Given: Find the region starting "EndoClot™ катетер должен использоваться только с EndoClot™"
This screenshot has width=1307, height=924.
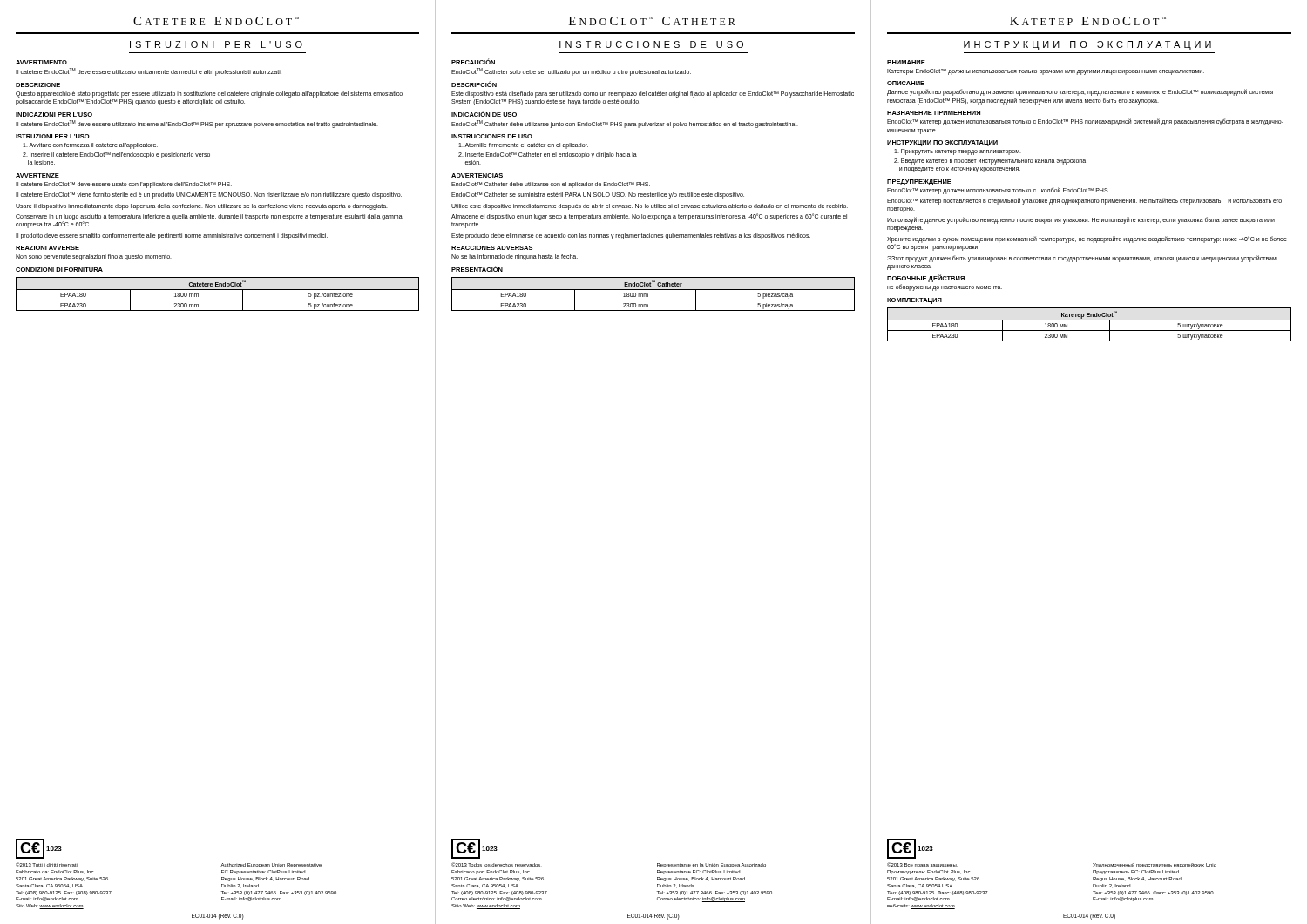Looking at the screenshot, I should point(1085,126).
